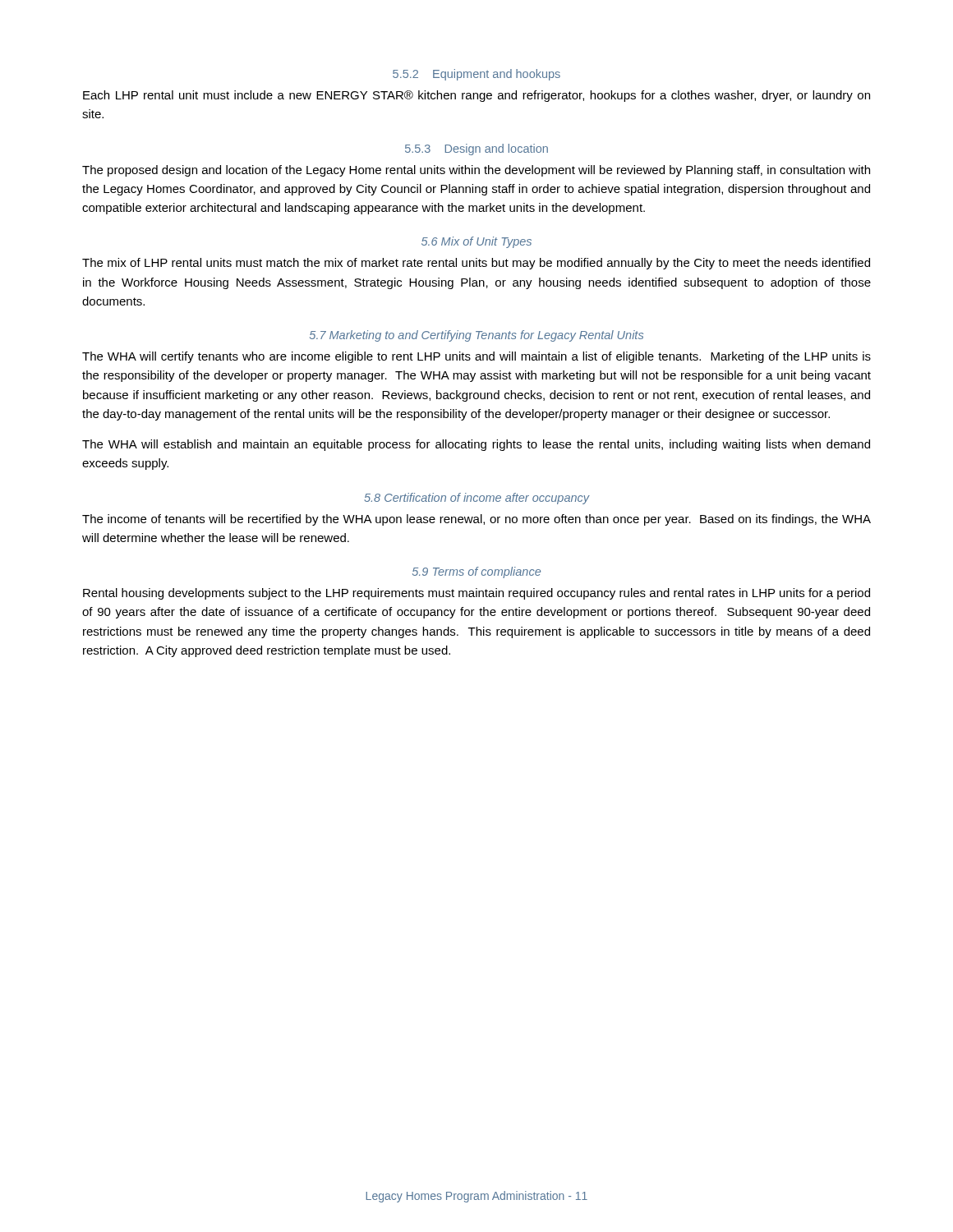Point to the block starting "5.5.3 Design and location"
The image size is (953, 1232).
[x=476, y=148]
